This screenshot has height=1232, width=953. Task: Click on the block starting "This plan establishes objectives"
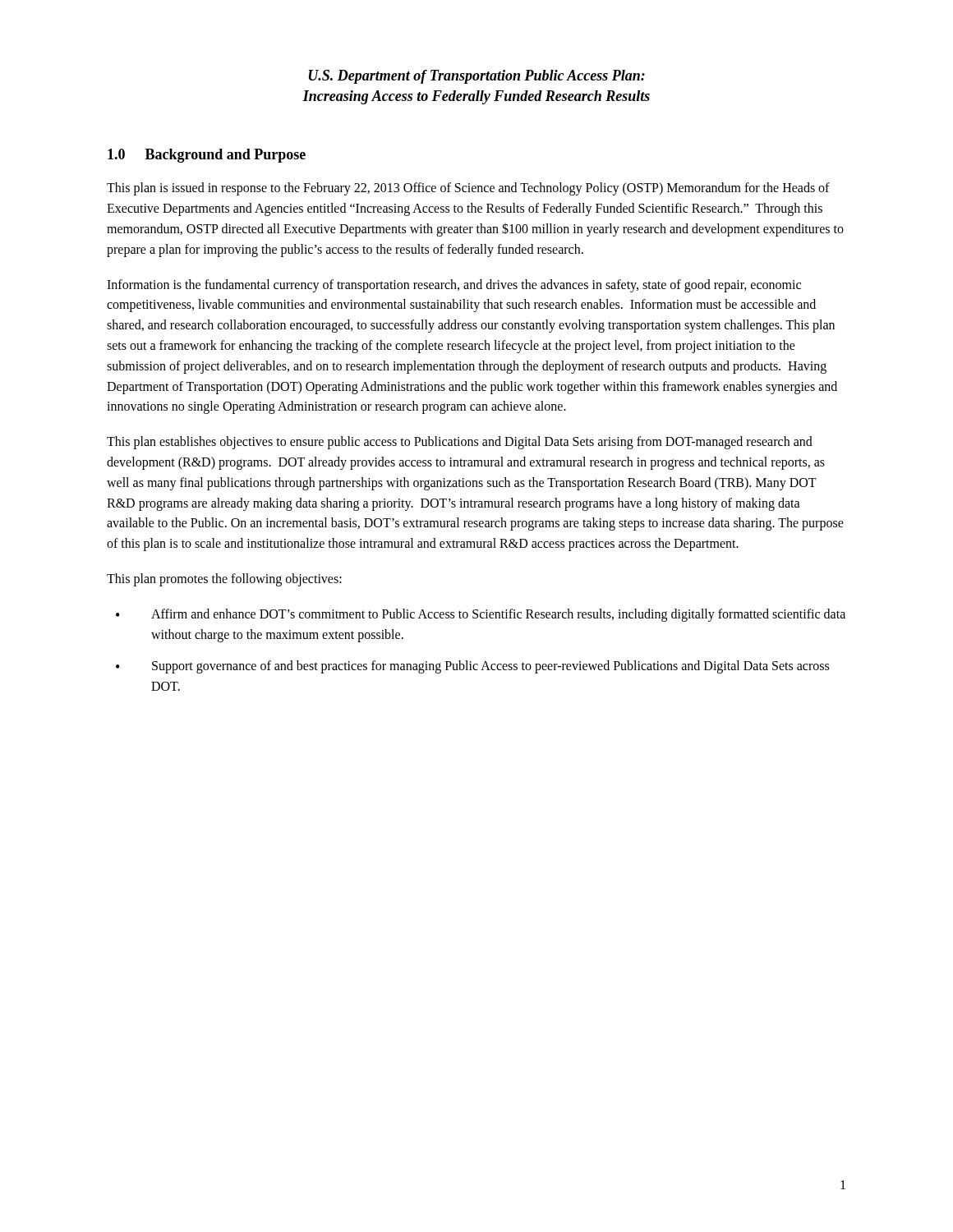coord(475,493)
